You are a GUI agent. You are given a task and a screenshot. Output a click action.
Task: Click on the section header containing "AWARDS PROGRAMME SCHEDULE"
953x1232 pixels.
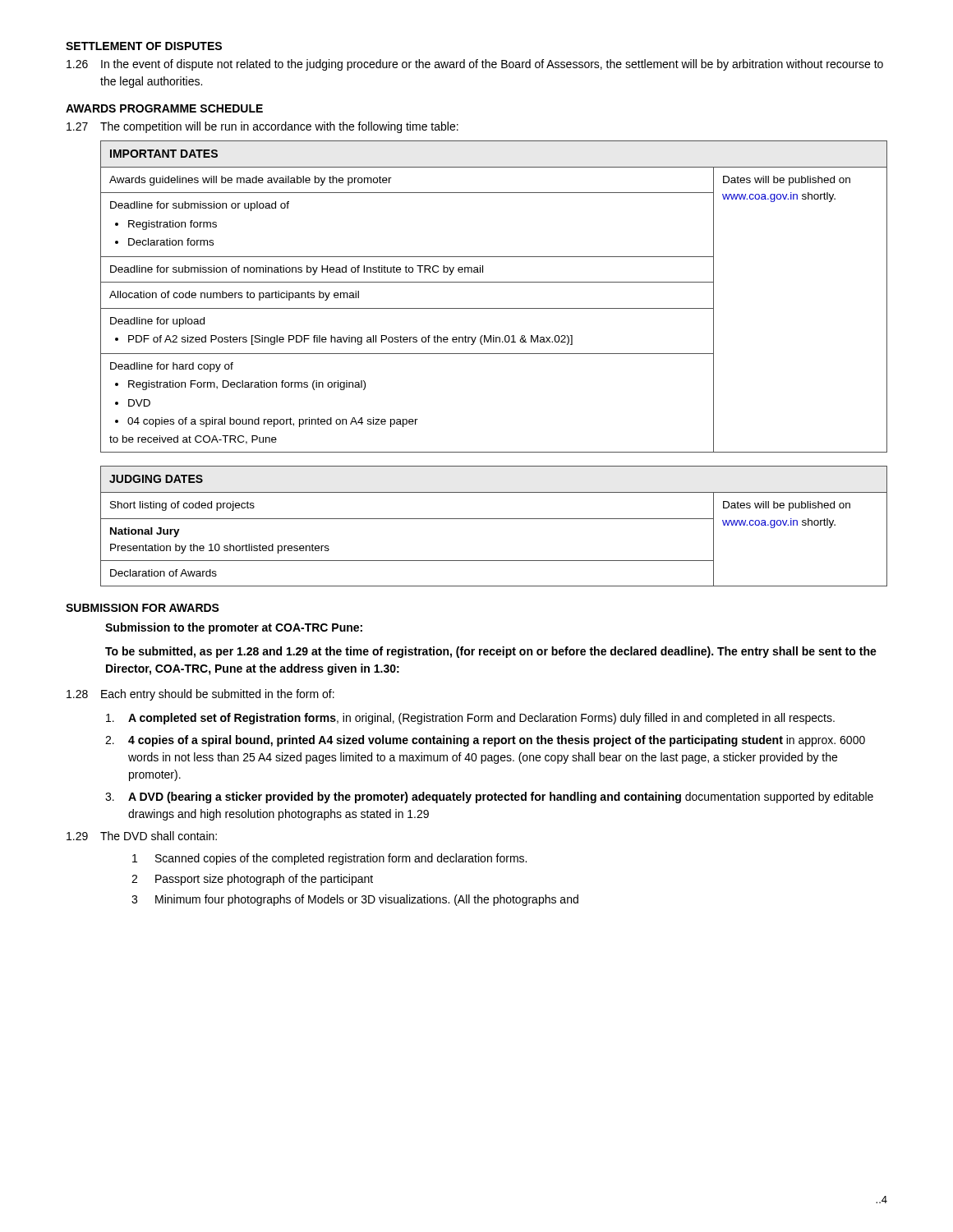(x=164, y=108)
